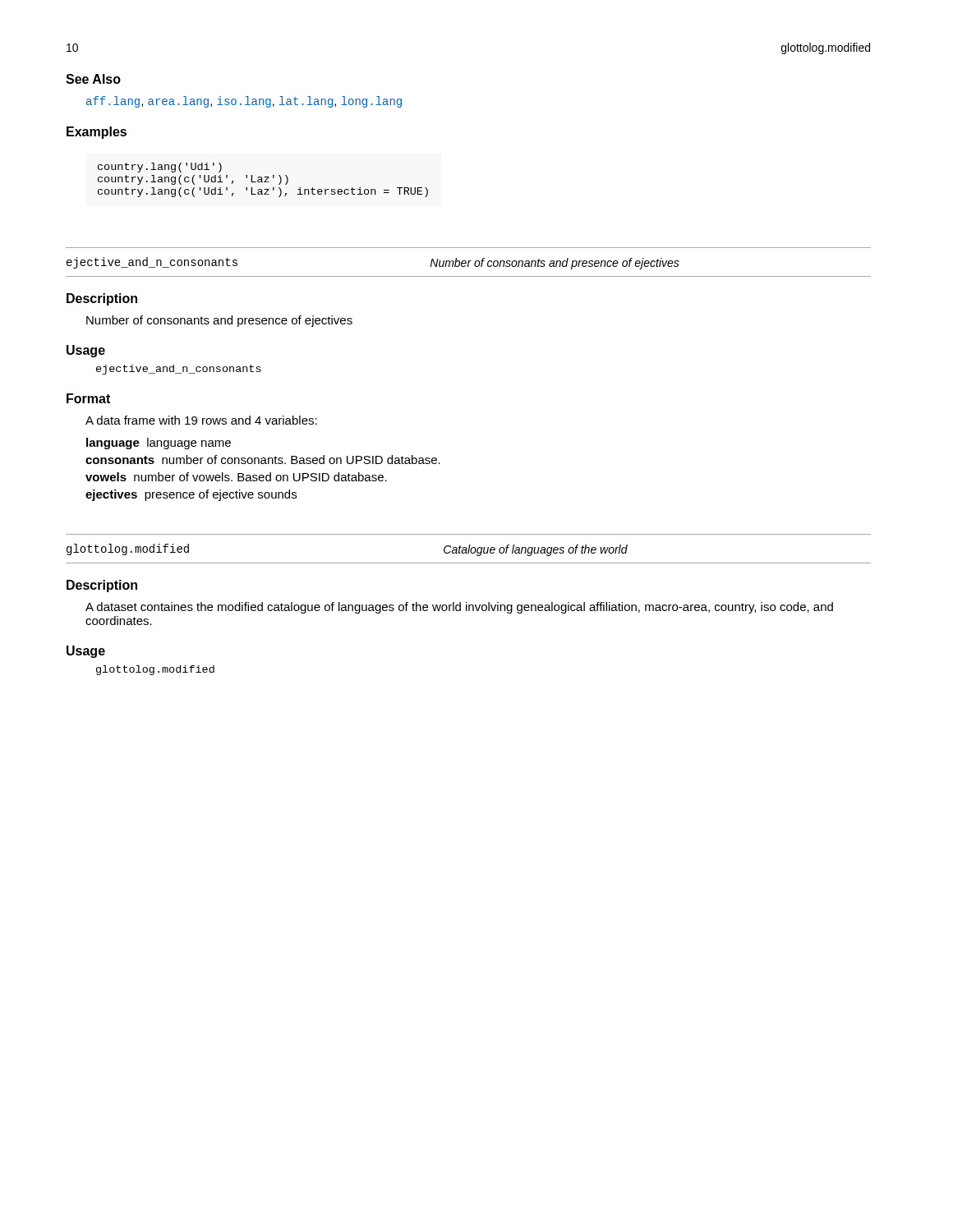Find the list item containing "consonants number of consonants. Based on UPSID database."
Viewport: 953px width, 1232px height.
coord(263,460)
